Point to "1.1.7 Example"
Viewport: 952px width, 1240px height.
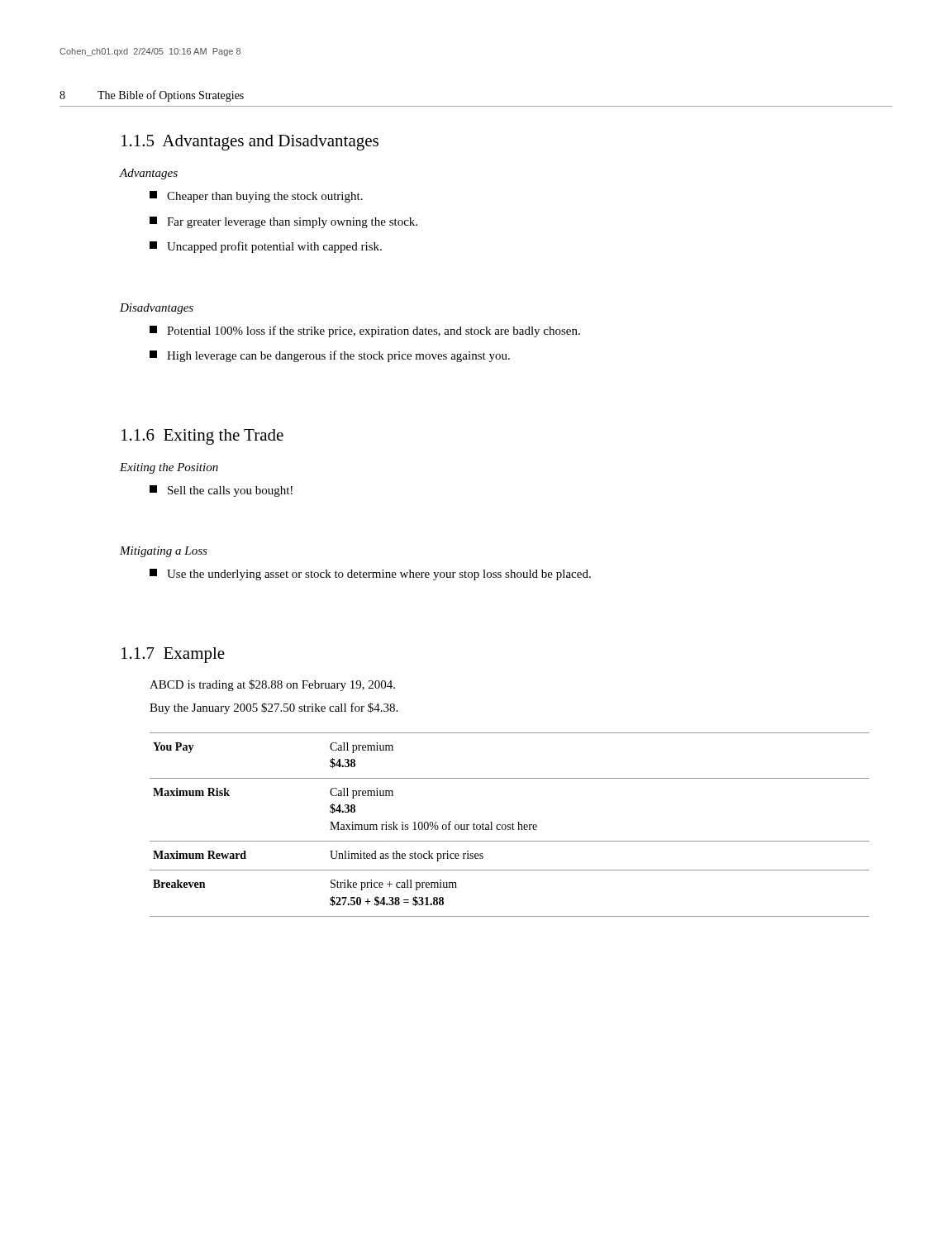click(x=172, y=653)
